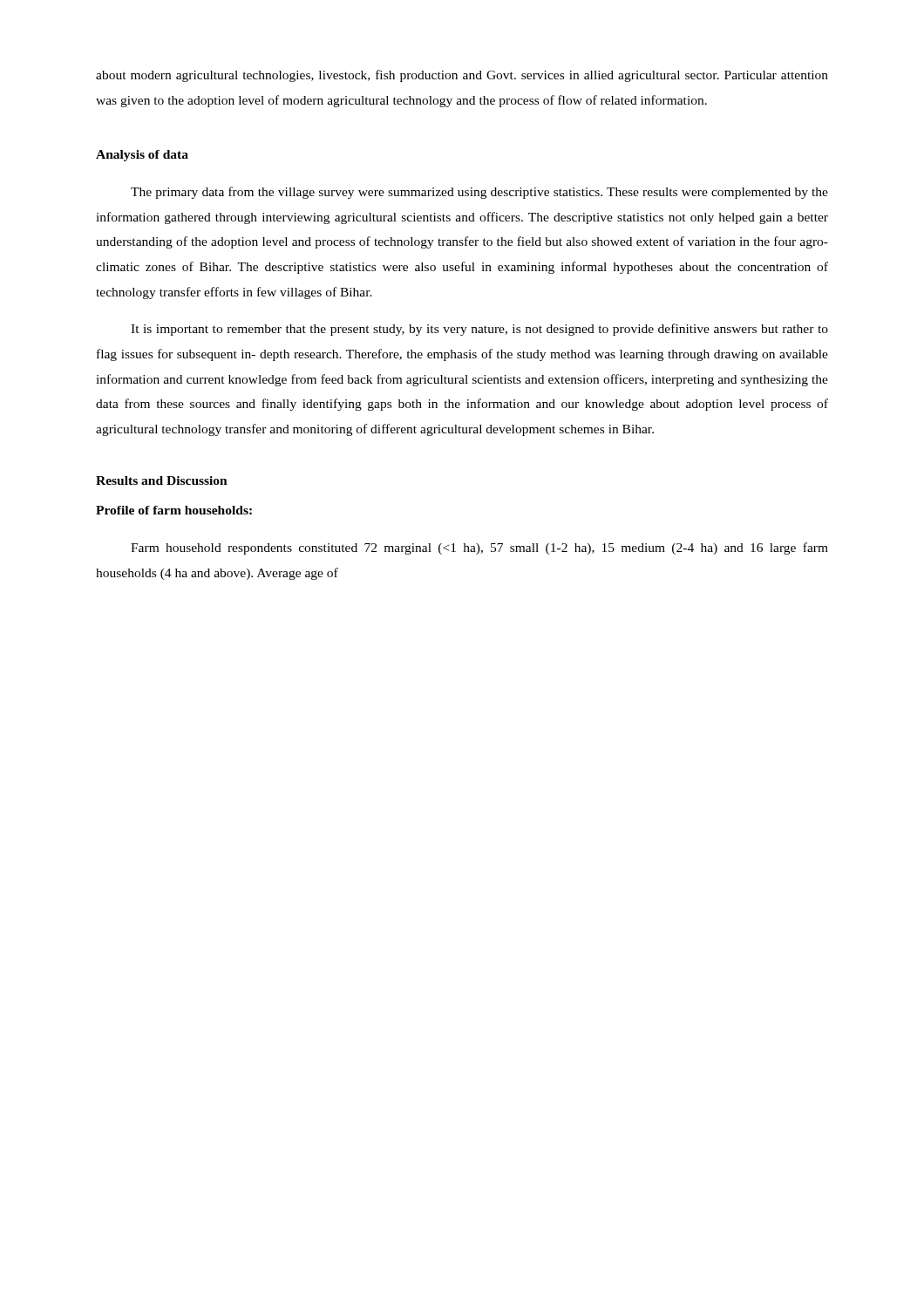Image resolution: width=924 pixels, height=1308 pixels.
Task: Click on the text block containing "It is important to"
Action: click(x=462, y=379)
